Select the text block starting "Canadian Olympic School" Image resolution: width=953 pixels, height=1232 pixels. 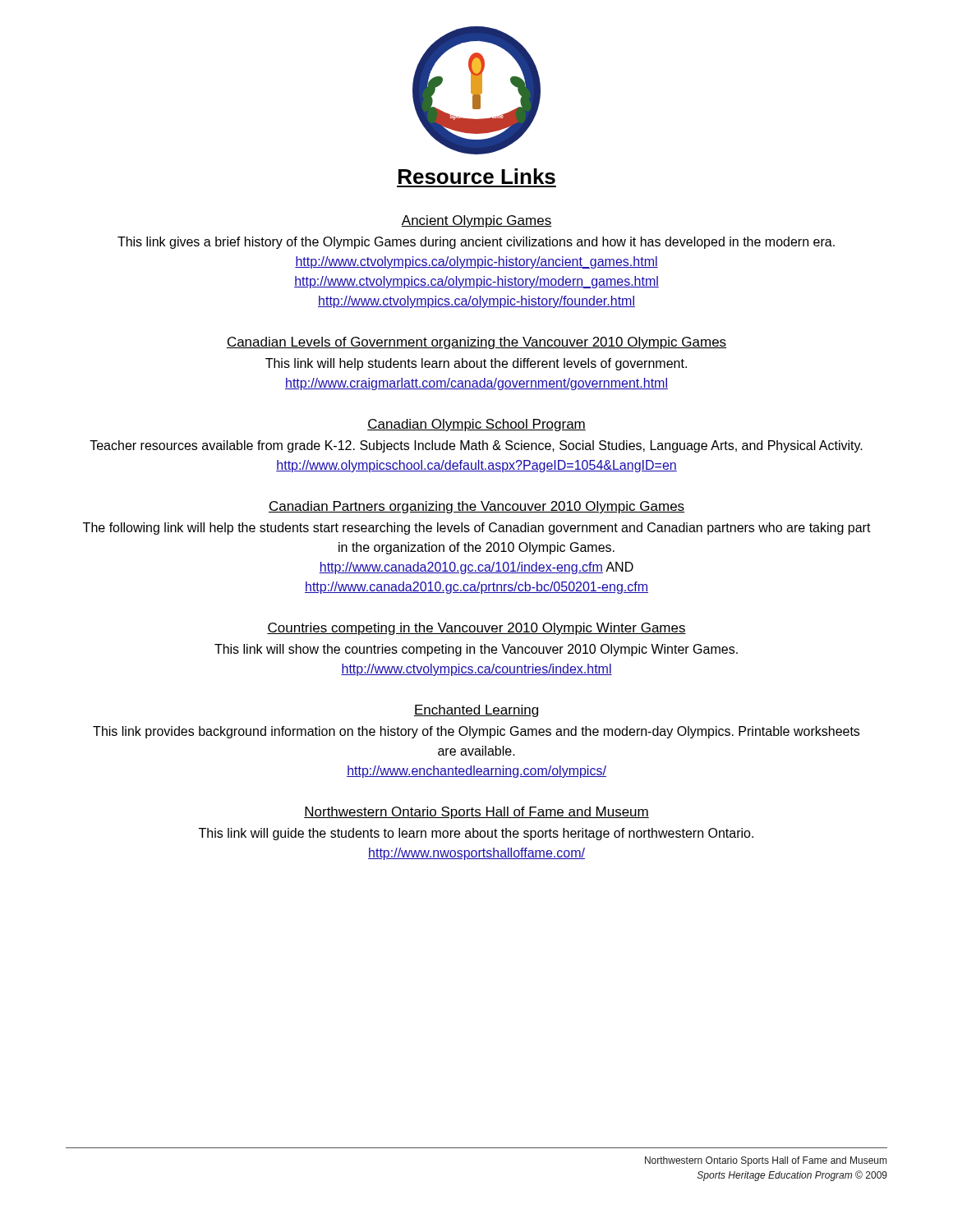click(x=476, y=446)
